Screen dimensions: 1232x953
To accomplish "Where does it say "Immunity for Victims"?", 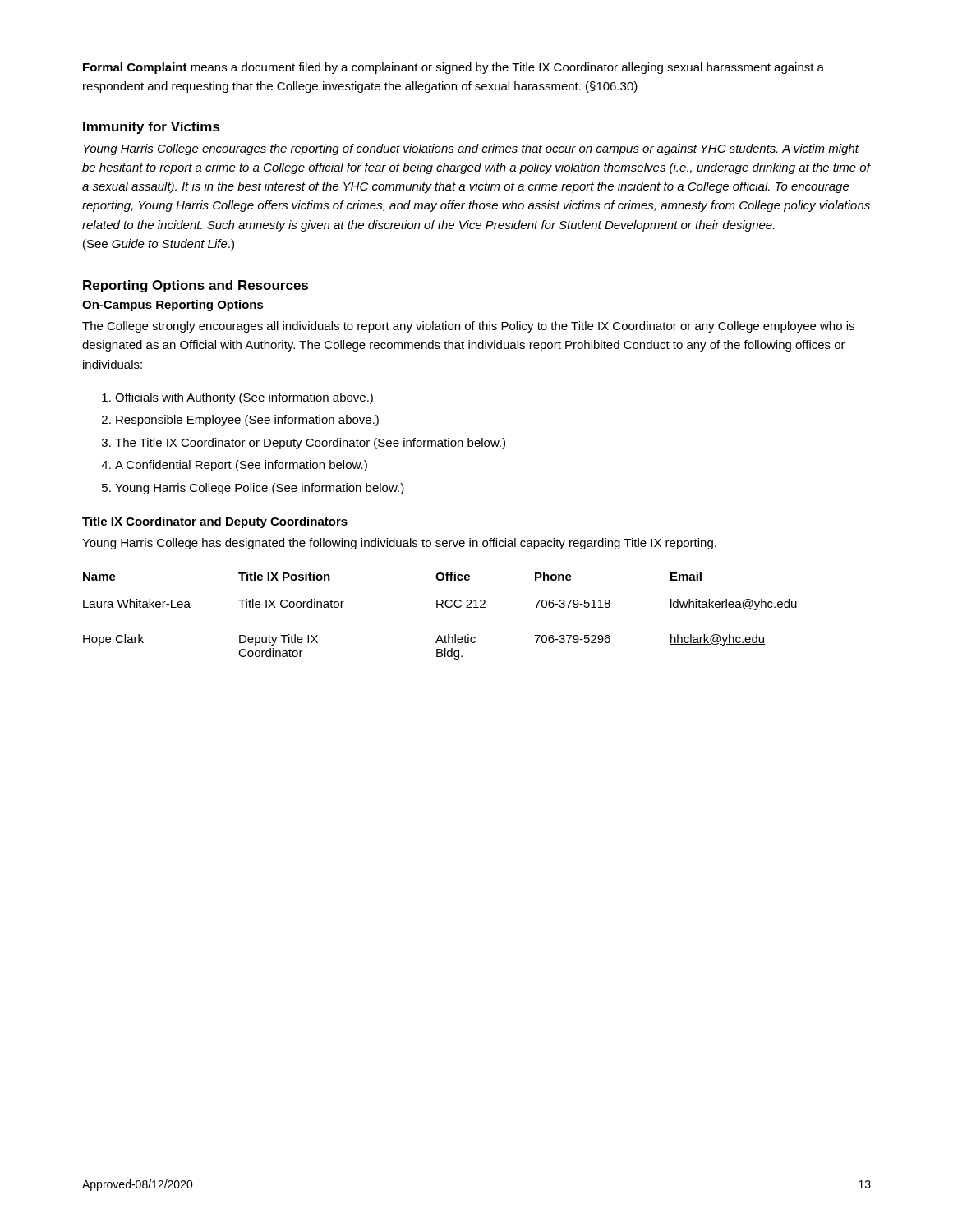I will tap(151, 126).
